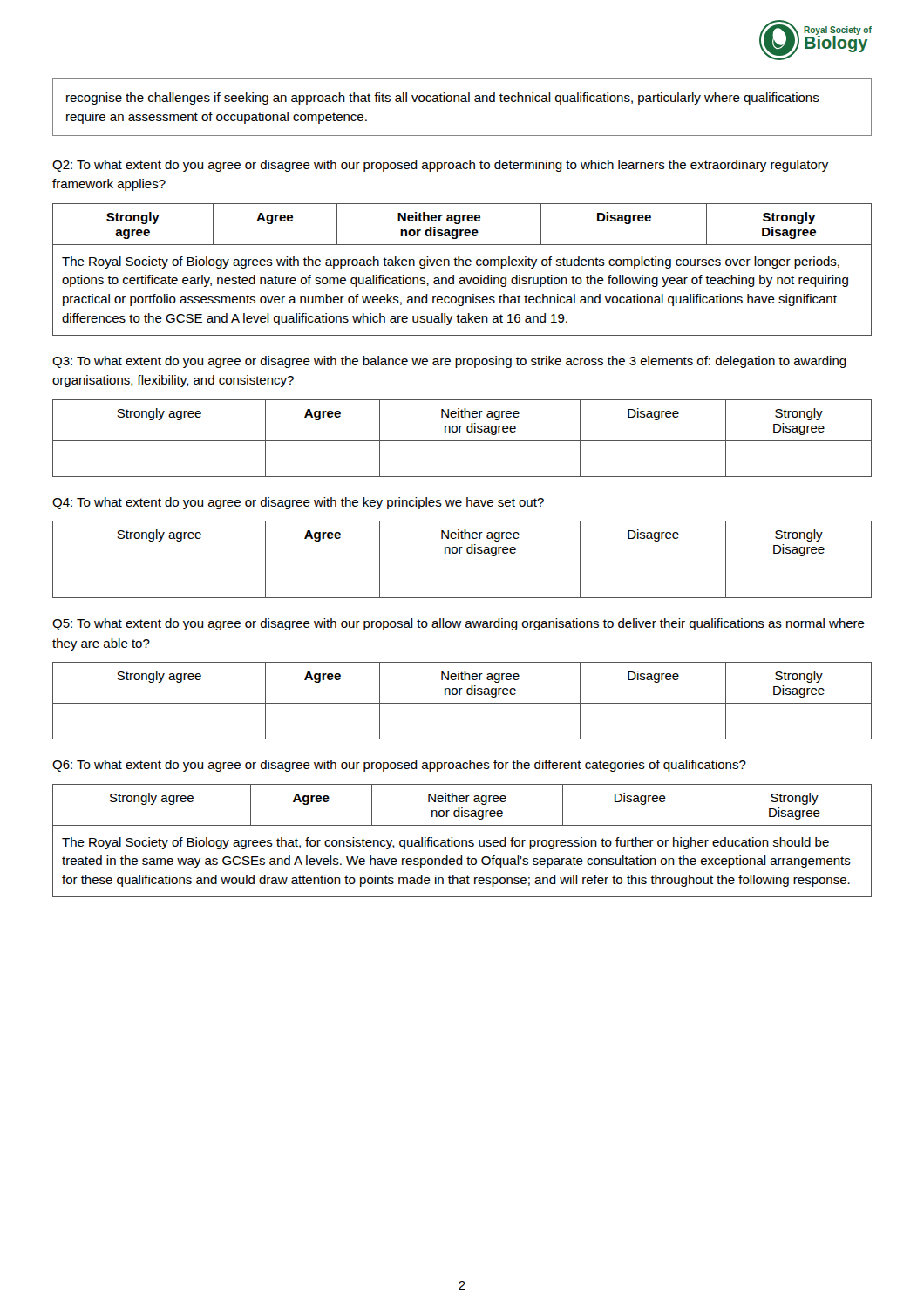
Task: Find the text block containing "recognise the challenges if seeking an"
Action: [x=442, y=107]
